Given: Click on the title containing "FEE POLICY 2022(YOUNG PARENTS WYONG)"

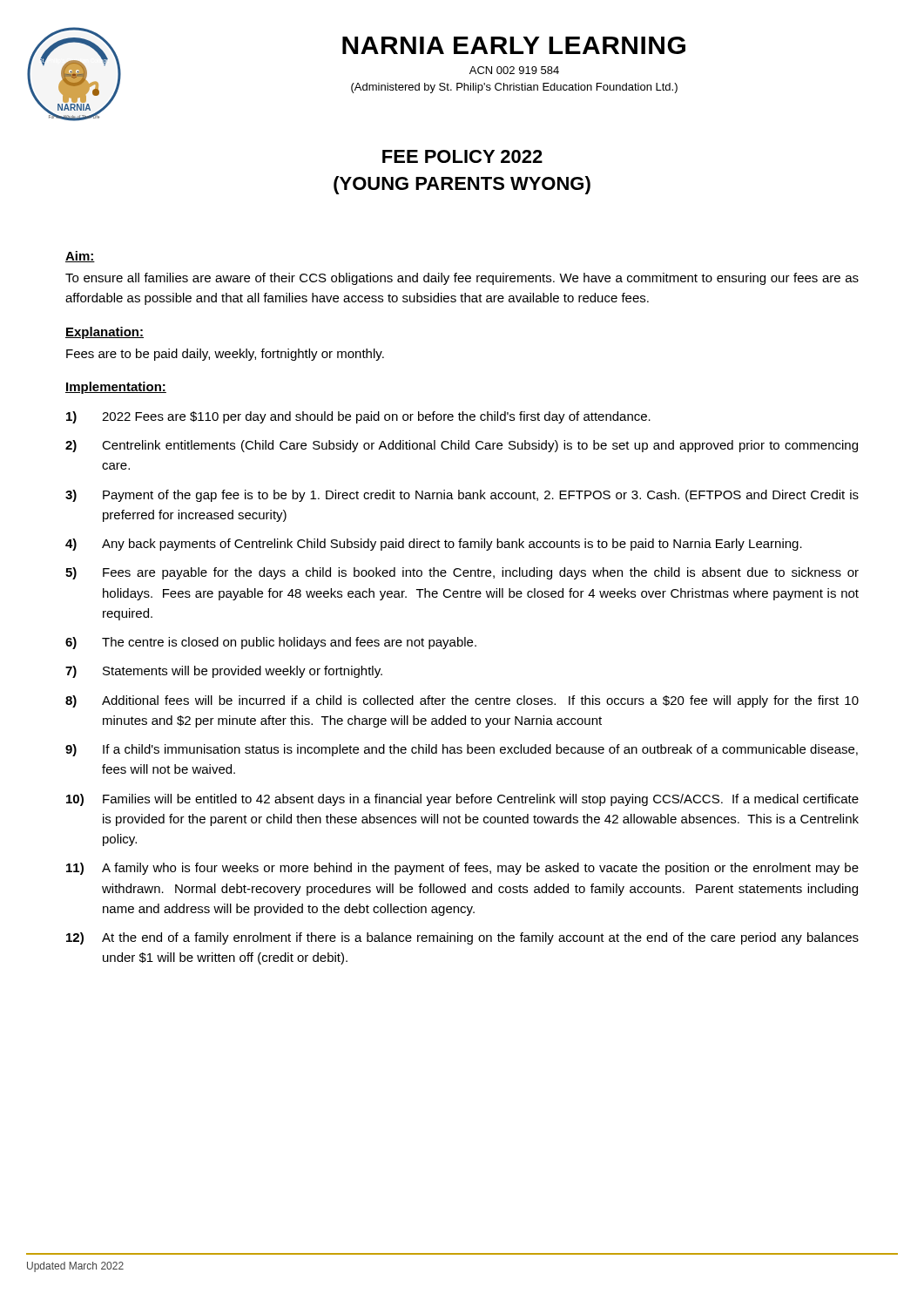Looking at the screenshot, I should (x=462, y=171).
